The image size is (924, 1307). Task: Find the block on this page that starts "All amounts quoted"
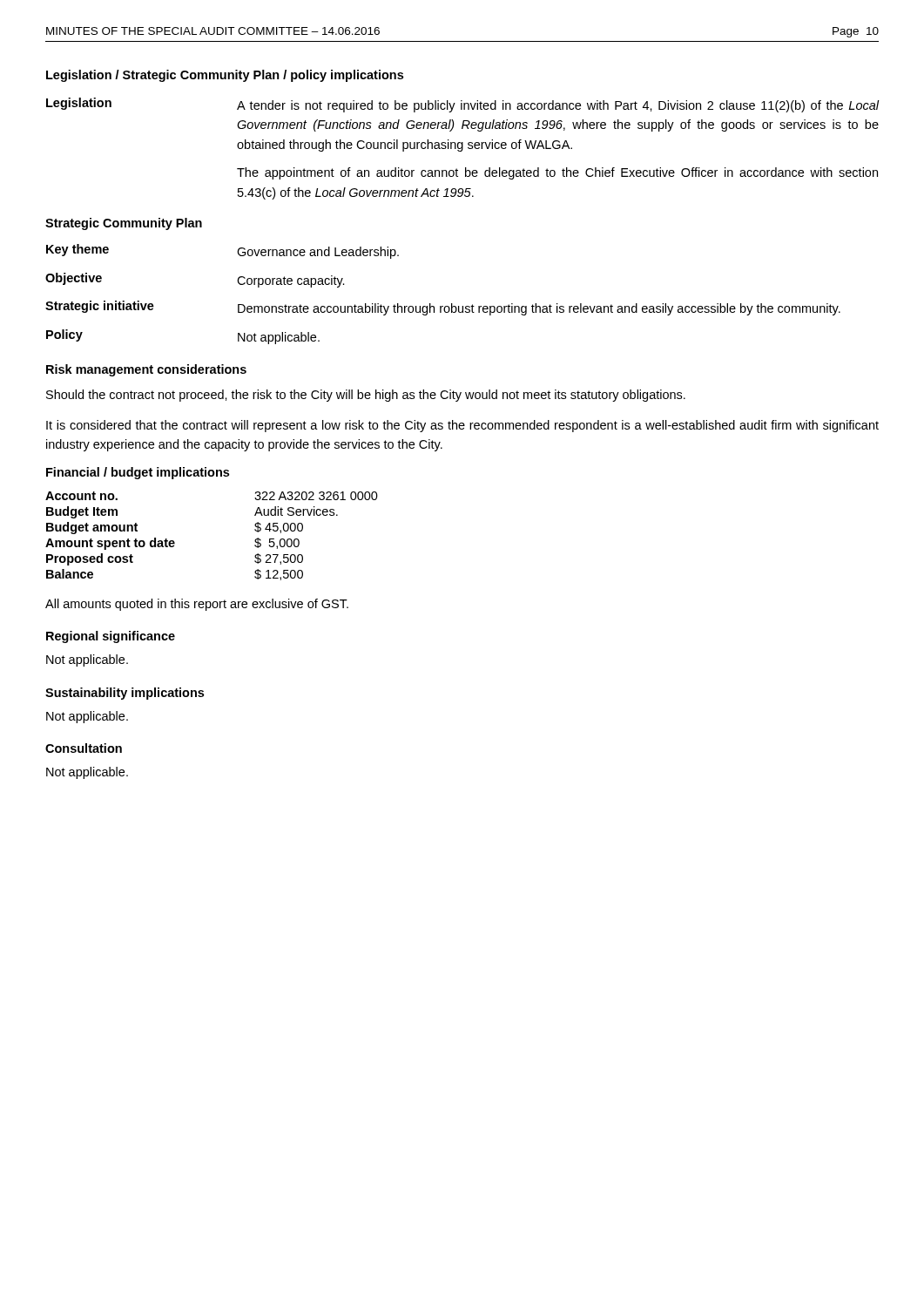[x=197, y=604]
